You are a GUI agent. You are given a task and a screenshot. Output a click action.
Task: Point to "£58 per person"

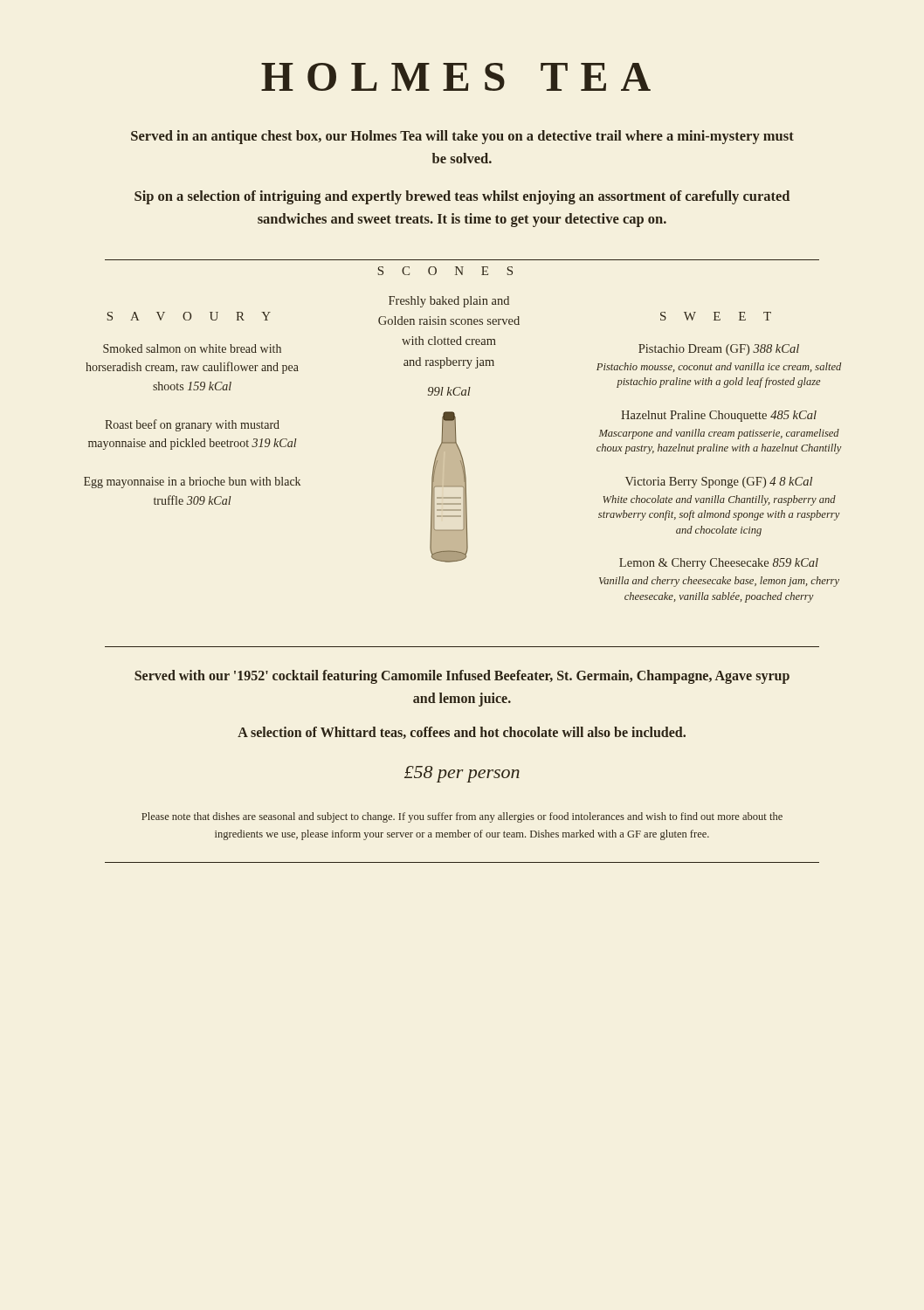462,772
